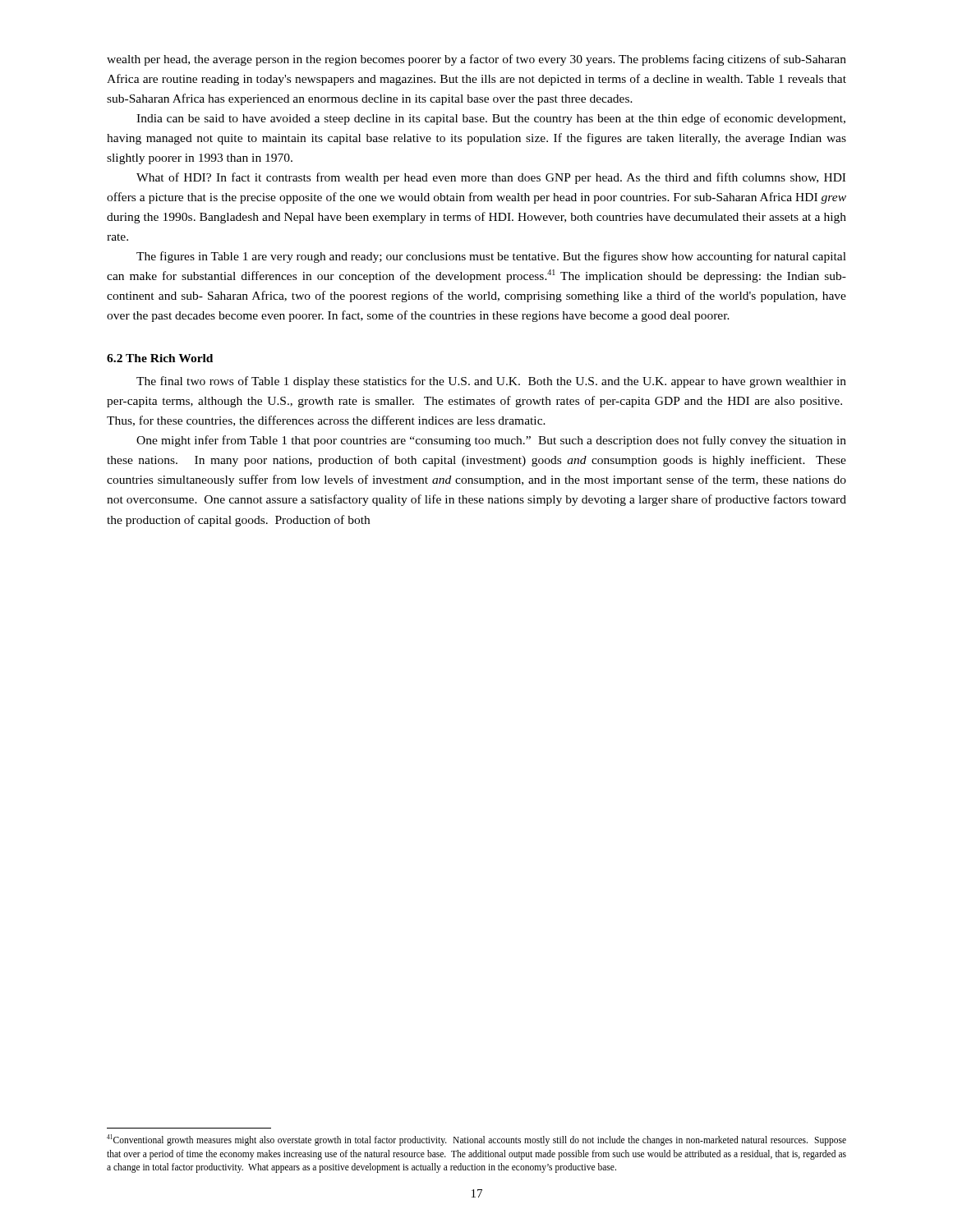
Task: Click on the block starting "India can be said to have"
Action: click(x=476, y=138)
